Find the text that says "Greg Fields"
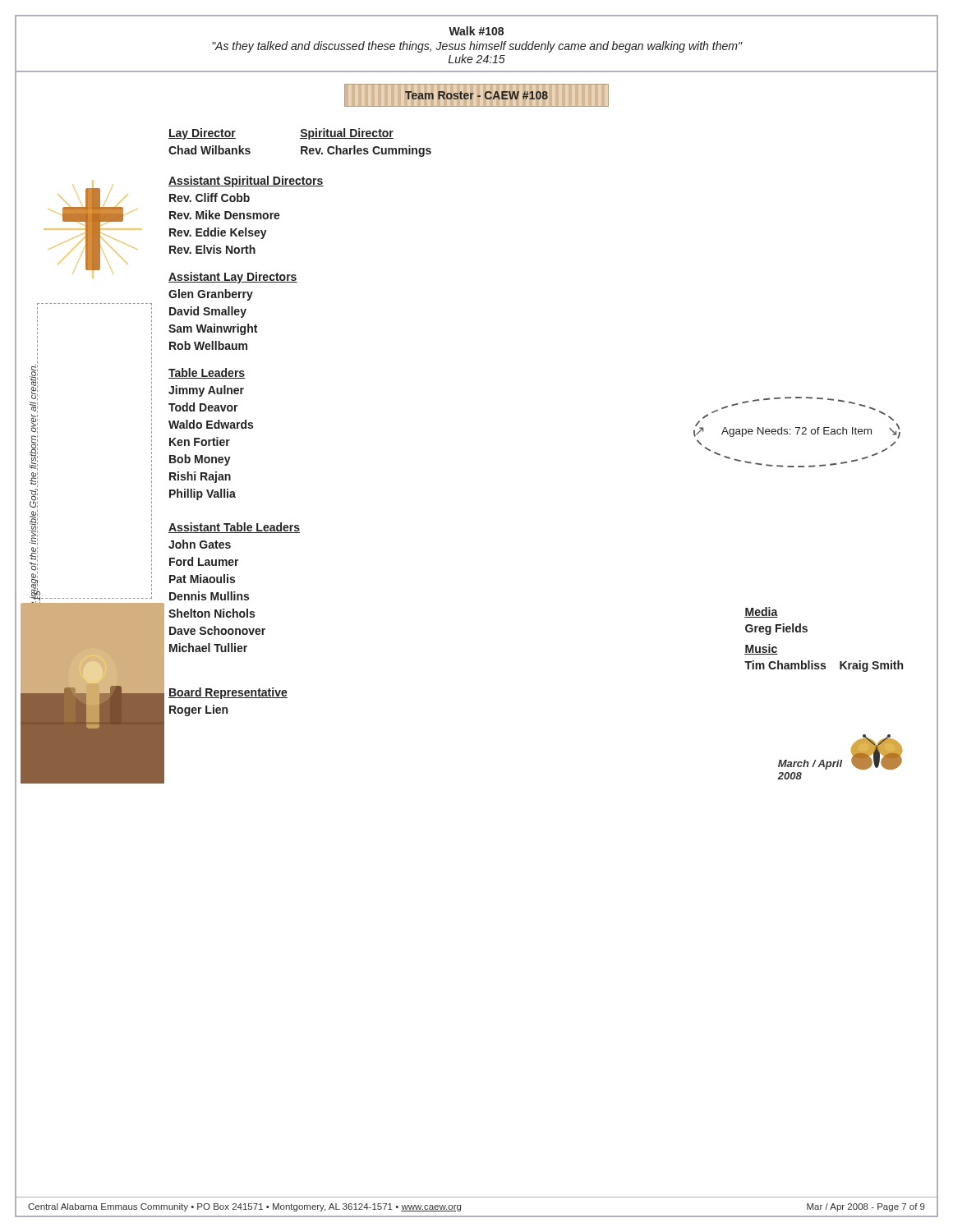Viewport: 953px width, 1232px height. [x=776, y=628]
